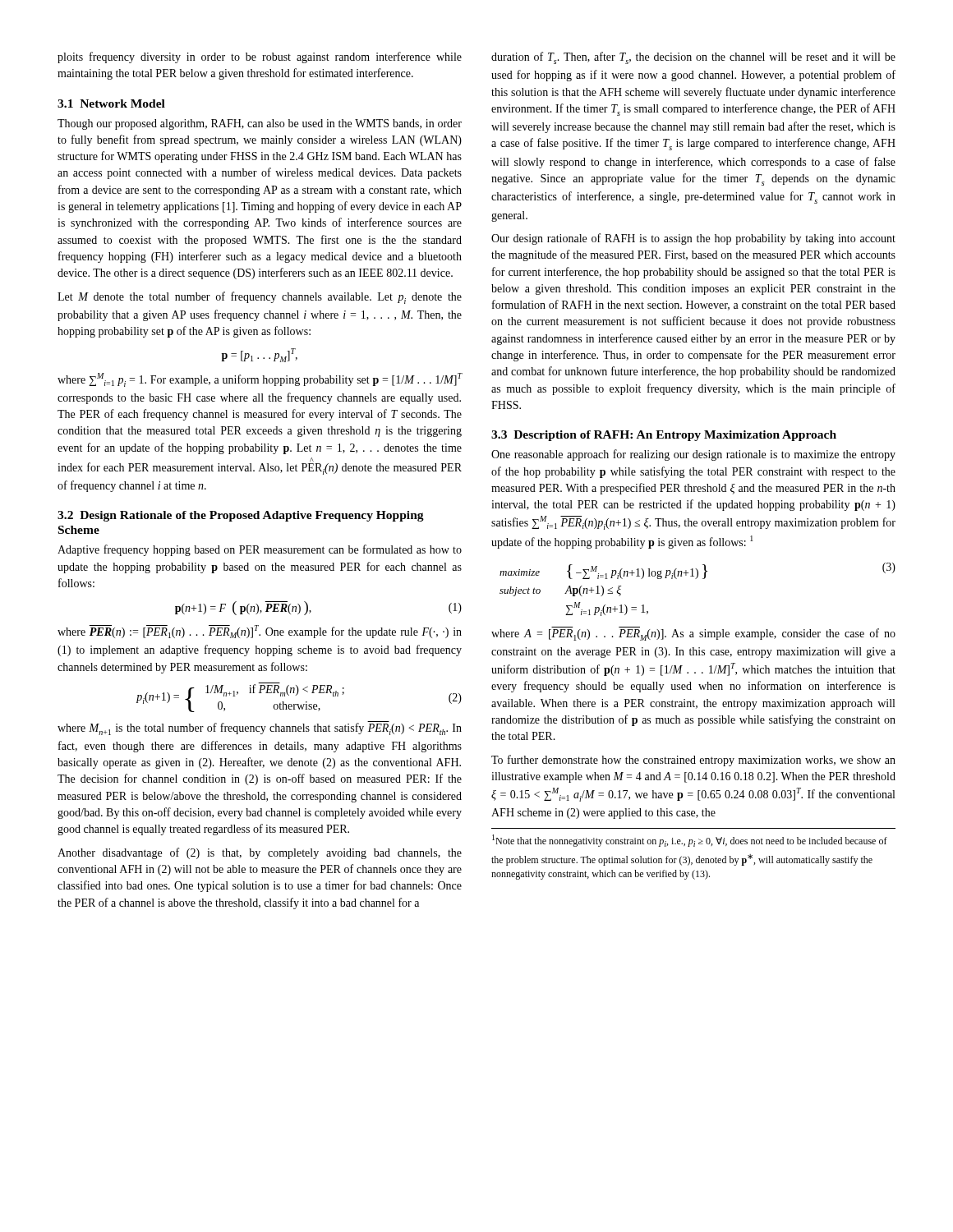The width and height of the screenshot is (953, 1232).
Task: Find the block starting "1Note that the nonnegativity constraint on"
Action: tap(689, 856)
